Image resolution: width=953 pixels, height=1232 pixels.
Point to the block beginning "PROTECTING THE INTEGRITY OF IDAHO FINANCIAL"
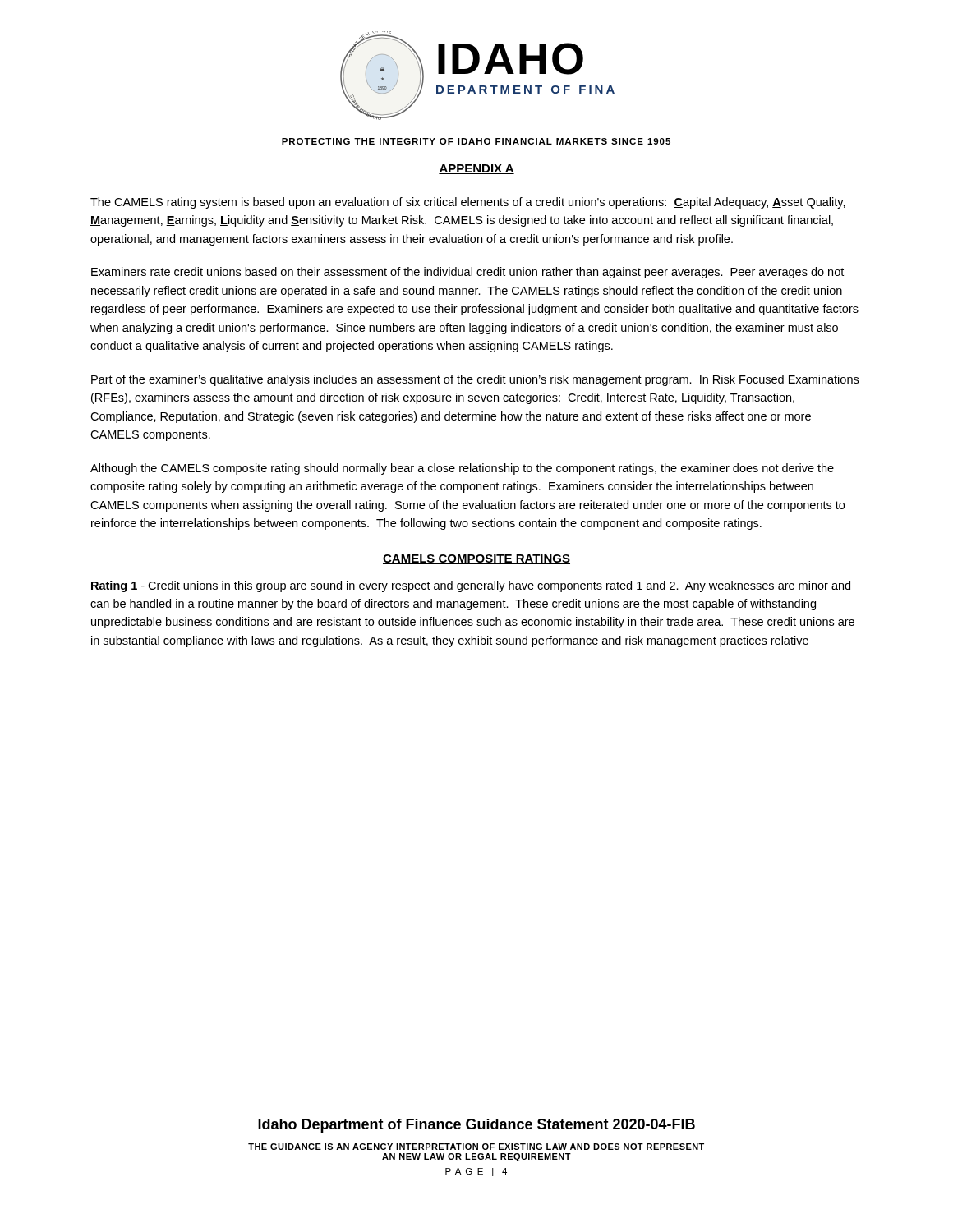(476, 141)
